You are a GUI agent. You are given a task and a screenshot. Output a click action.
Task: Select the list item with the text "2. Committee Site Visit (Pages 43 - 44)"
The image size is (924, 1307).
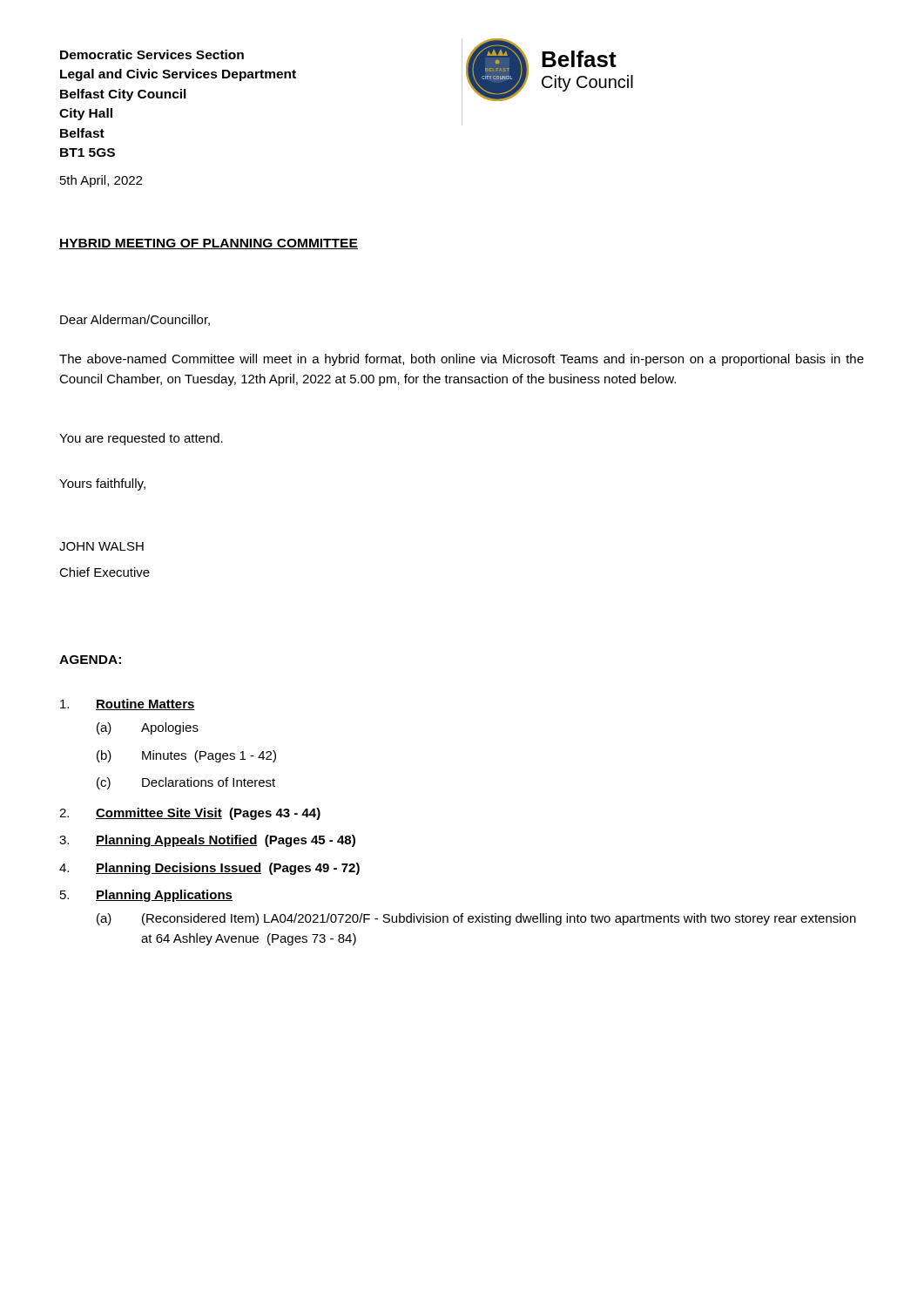[190, 814]
